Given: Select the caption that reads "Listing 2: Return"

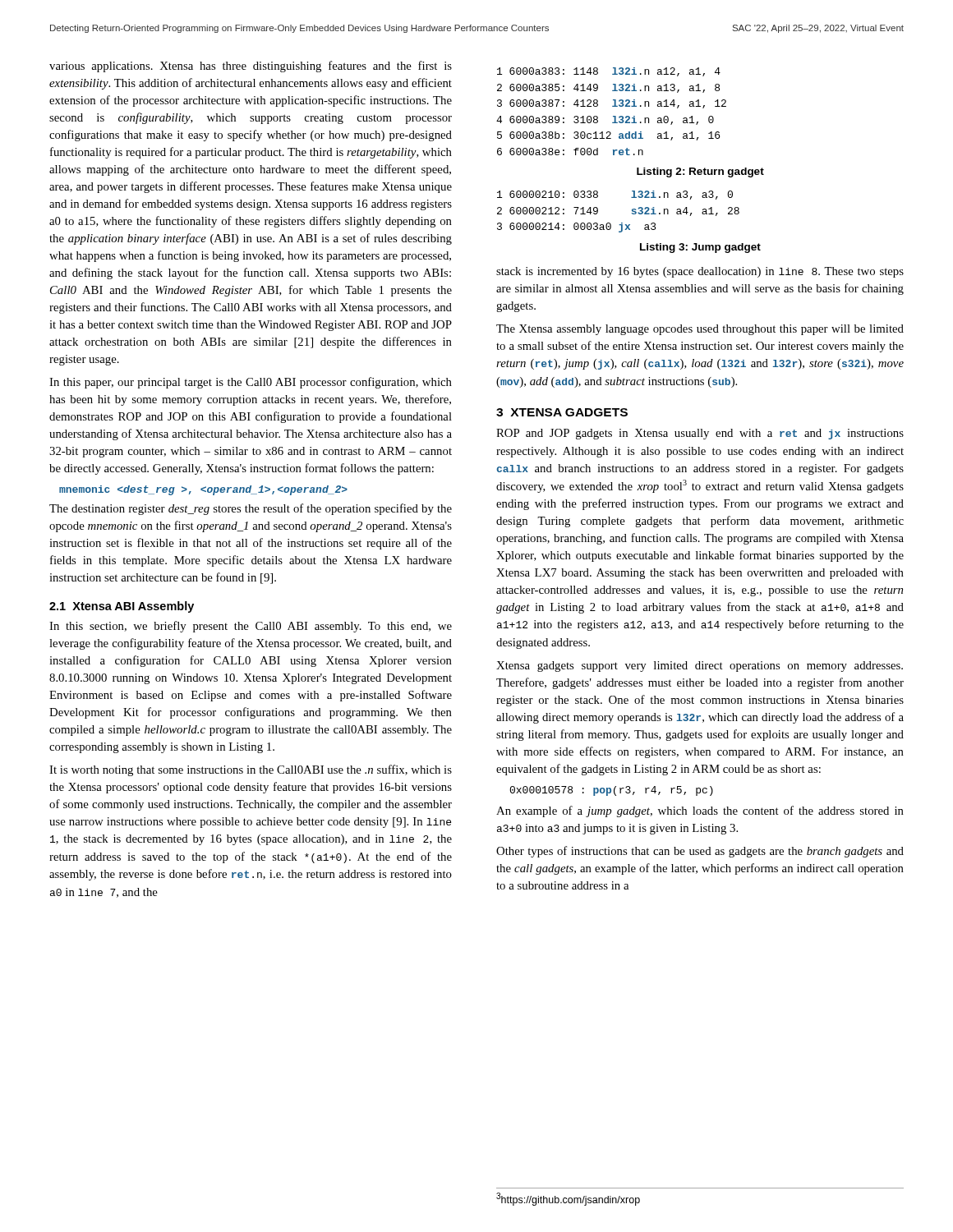Looking at the screenshot, I should (700, 171).
